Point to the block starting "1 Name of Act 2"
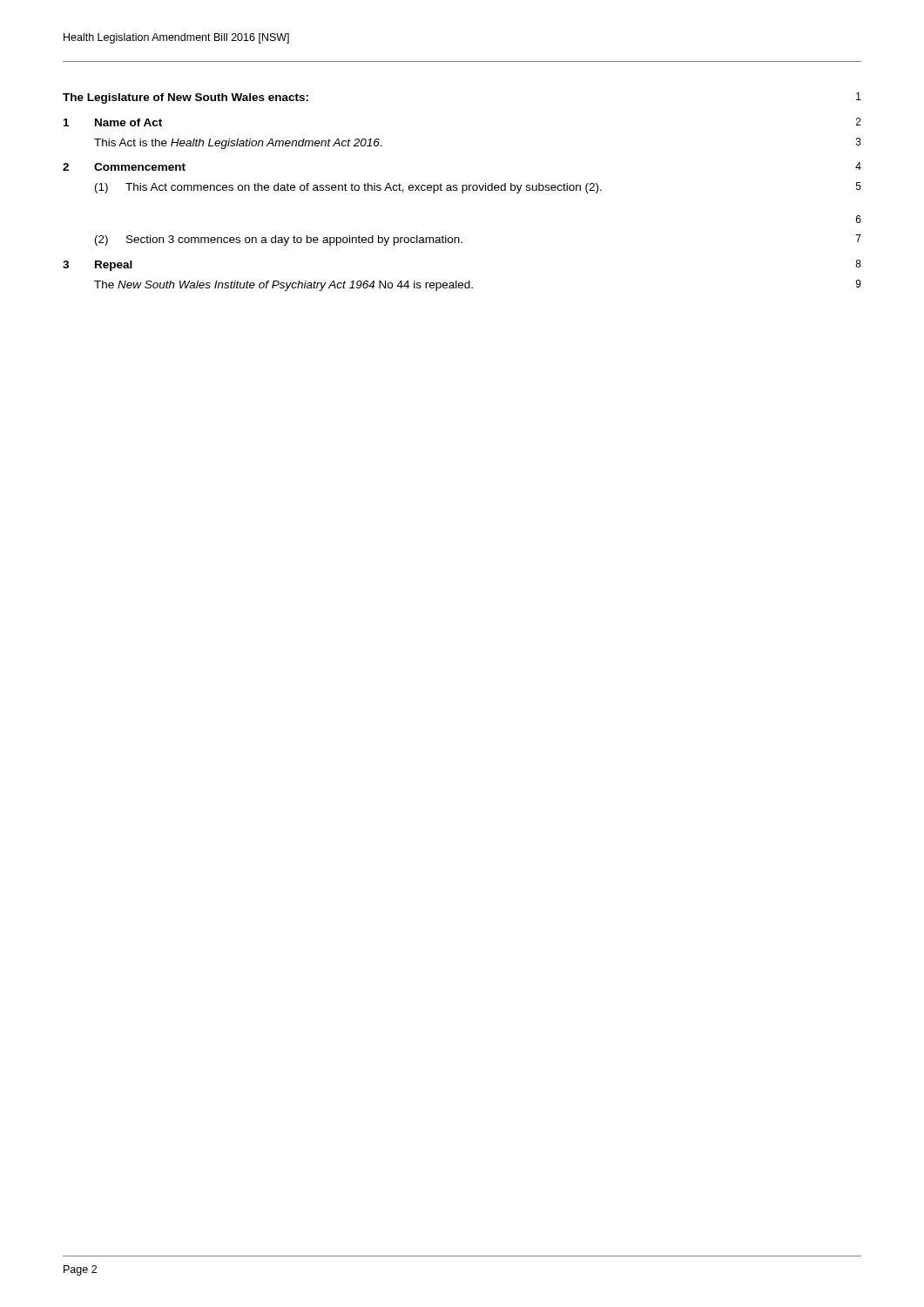Screen dimensions: 1307x924 (x=135, y=122)
